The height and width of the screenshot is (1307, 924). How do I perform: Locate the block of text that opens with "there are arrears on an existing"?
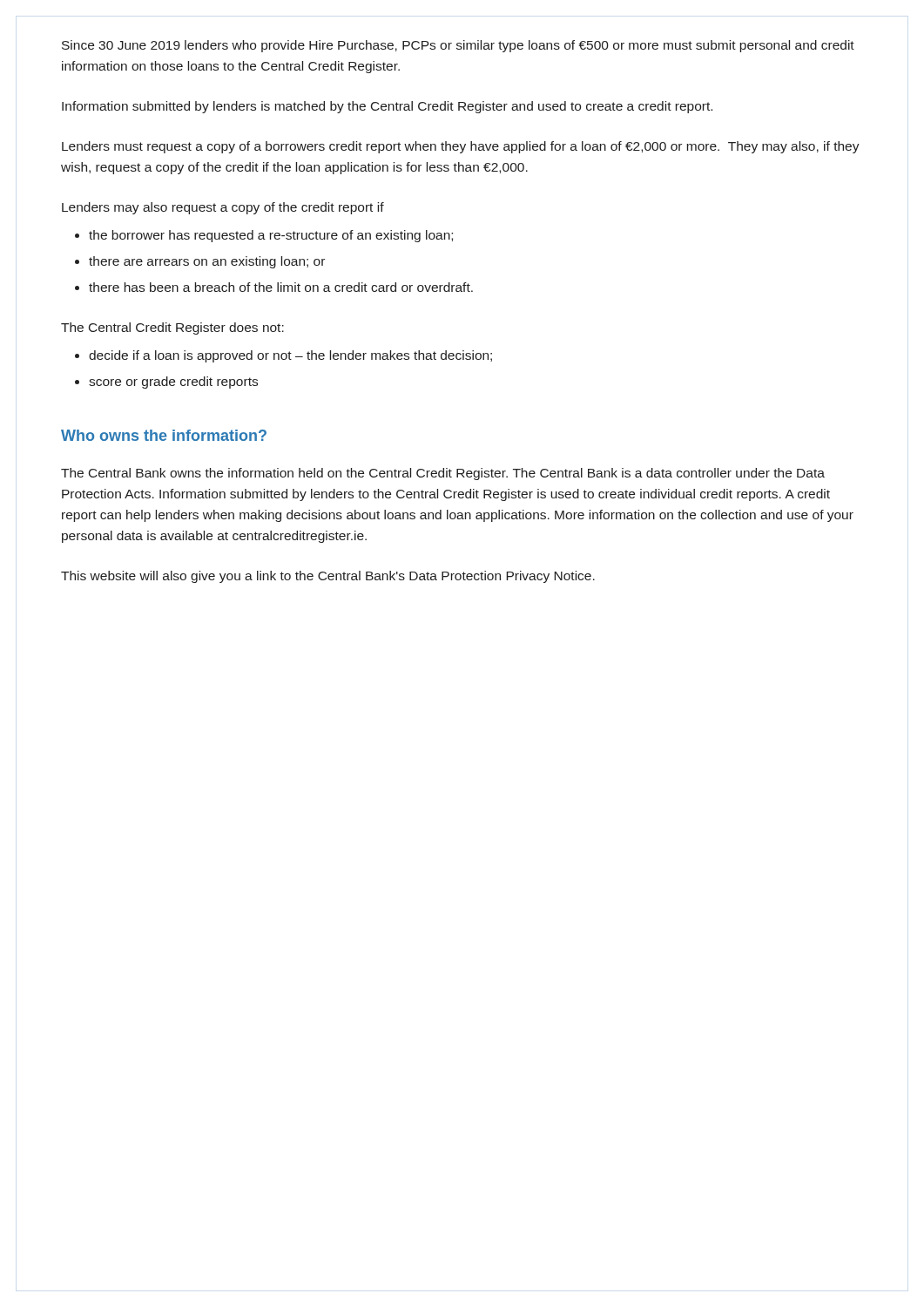click(207, 261)
